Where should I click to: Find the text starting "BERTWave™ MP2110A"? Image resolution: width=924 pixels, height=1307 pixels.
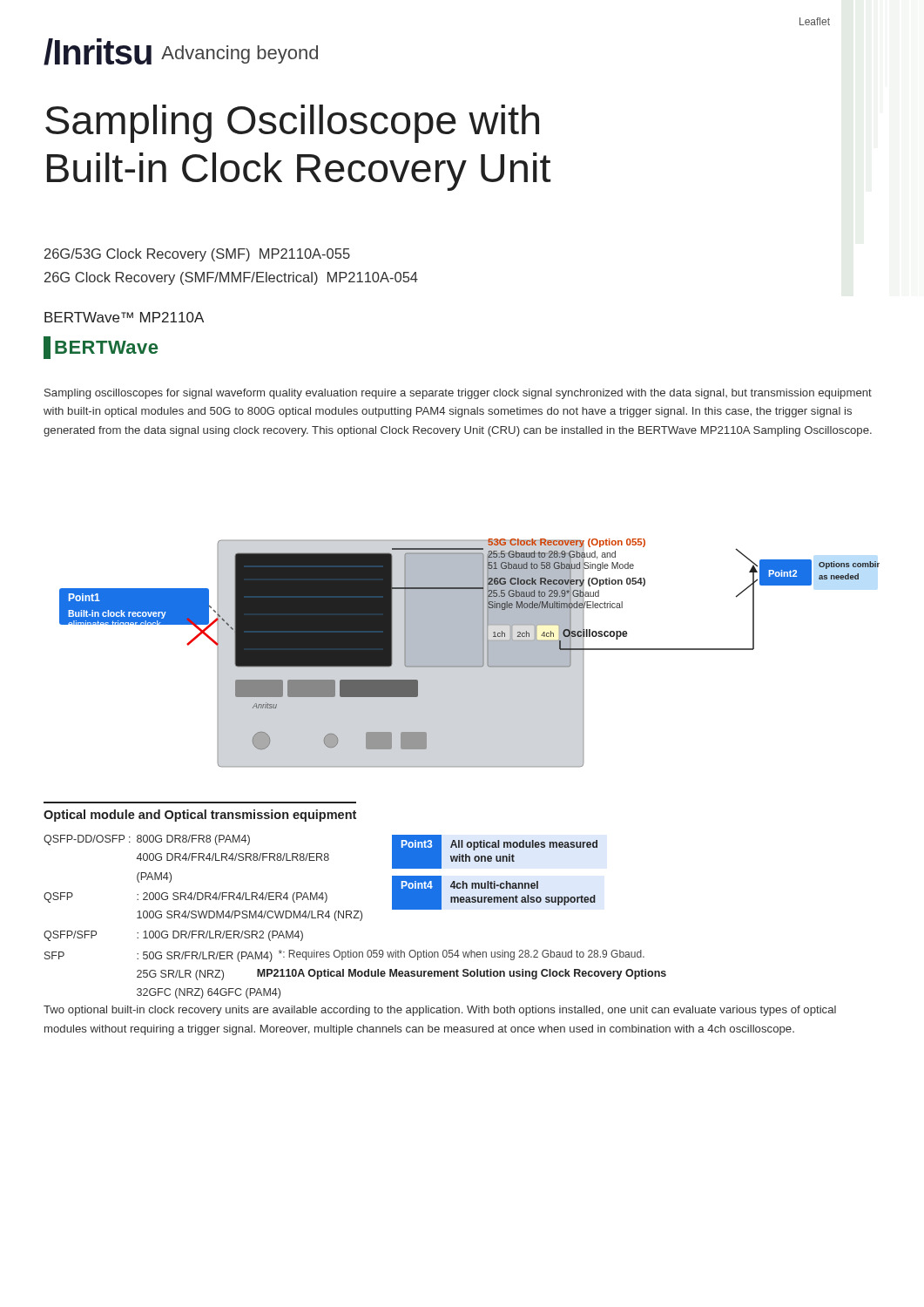[x=124, y=318]
